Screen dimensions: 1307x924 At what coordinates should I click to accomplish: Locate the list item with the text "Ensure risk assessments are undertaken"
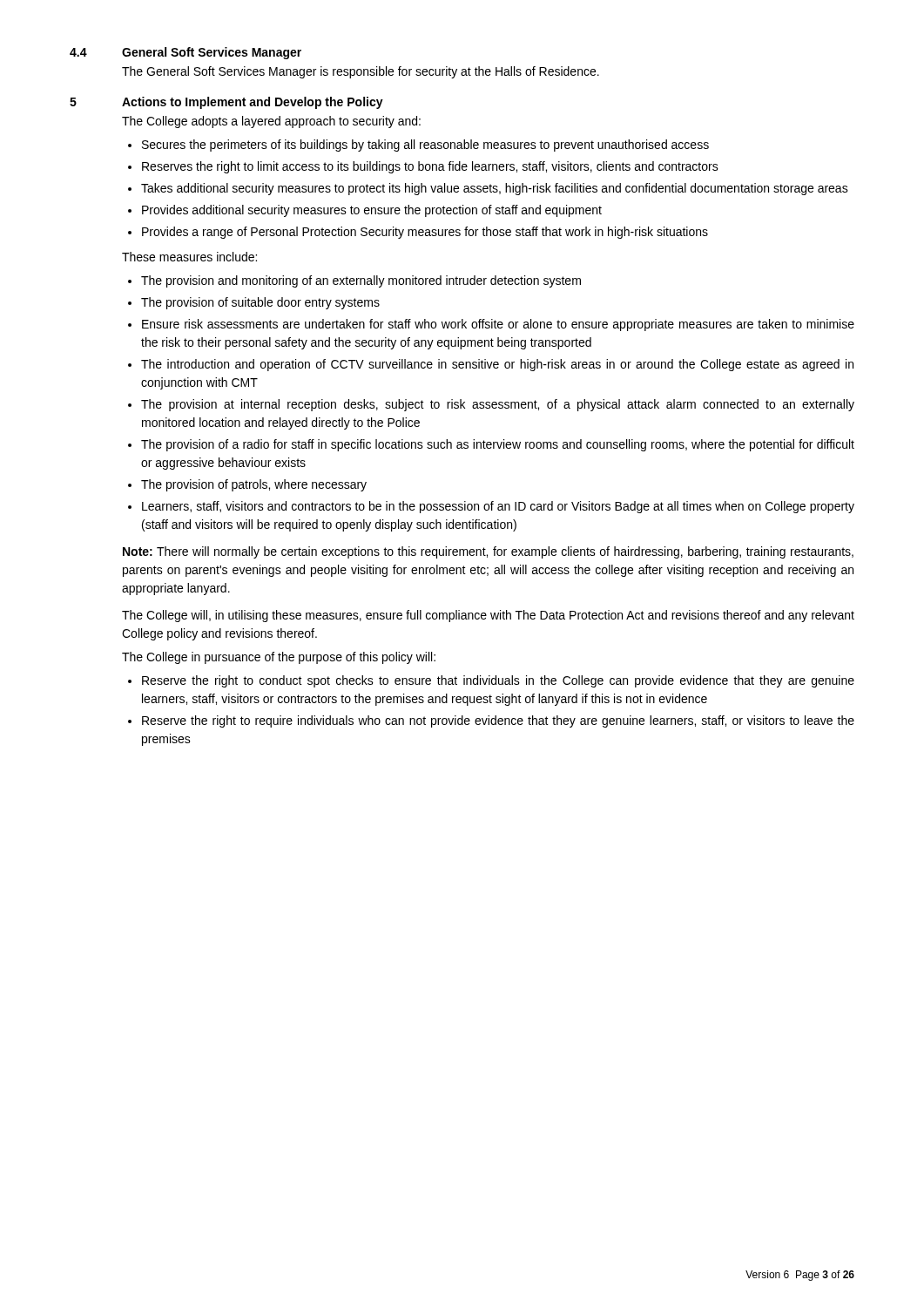point(498,333)
